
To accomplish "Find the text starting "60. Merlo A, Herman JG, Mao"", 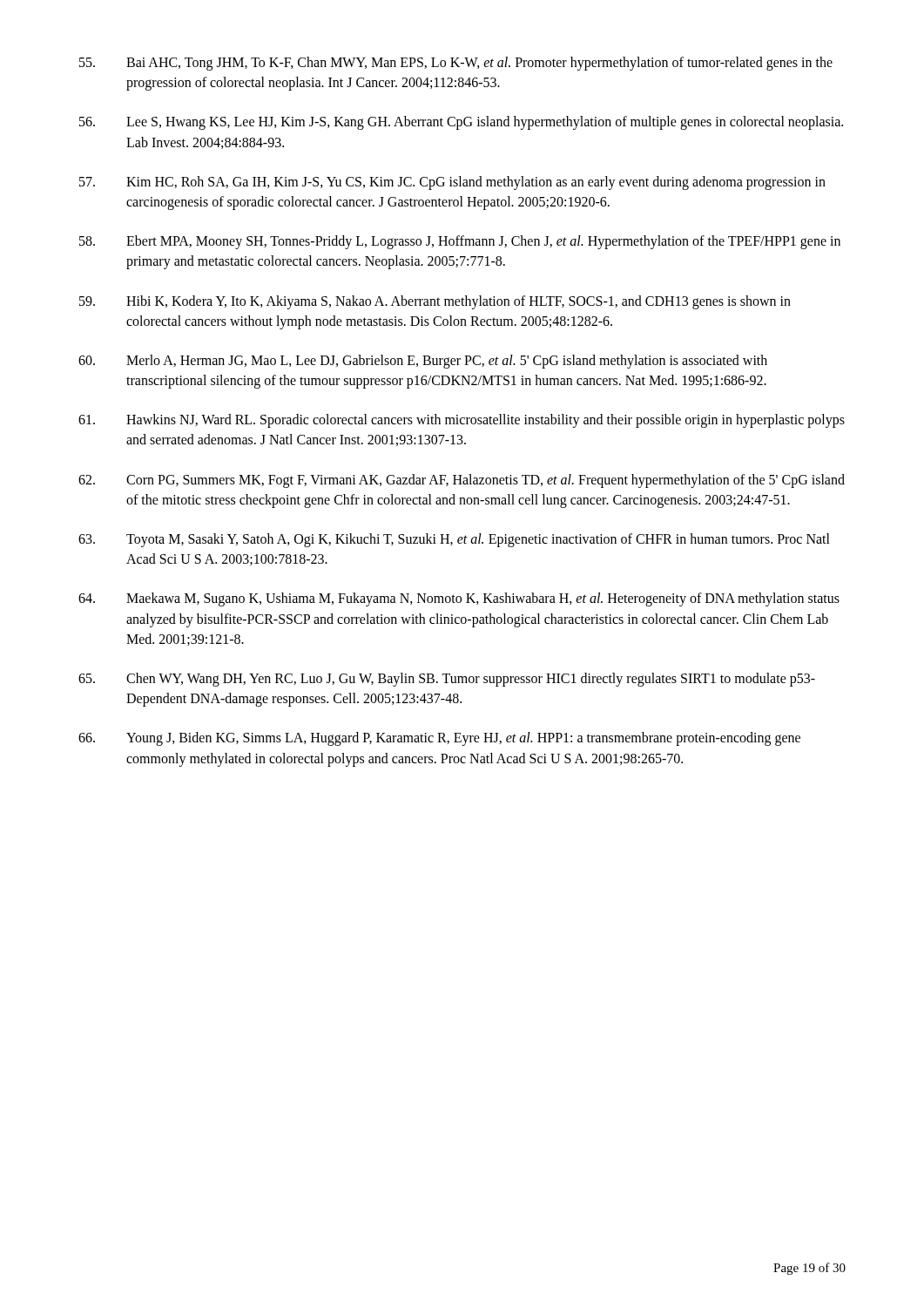I will [462, 370].
